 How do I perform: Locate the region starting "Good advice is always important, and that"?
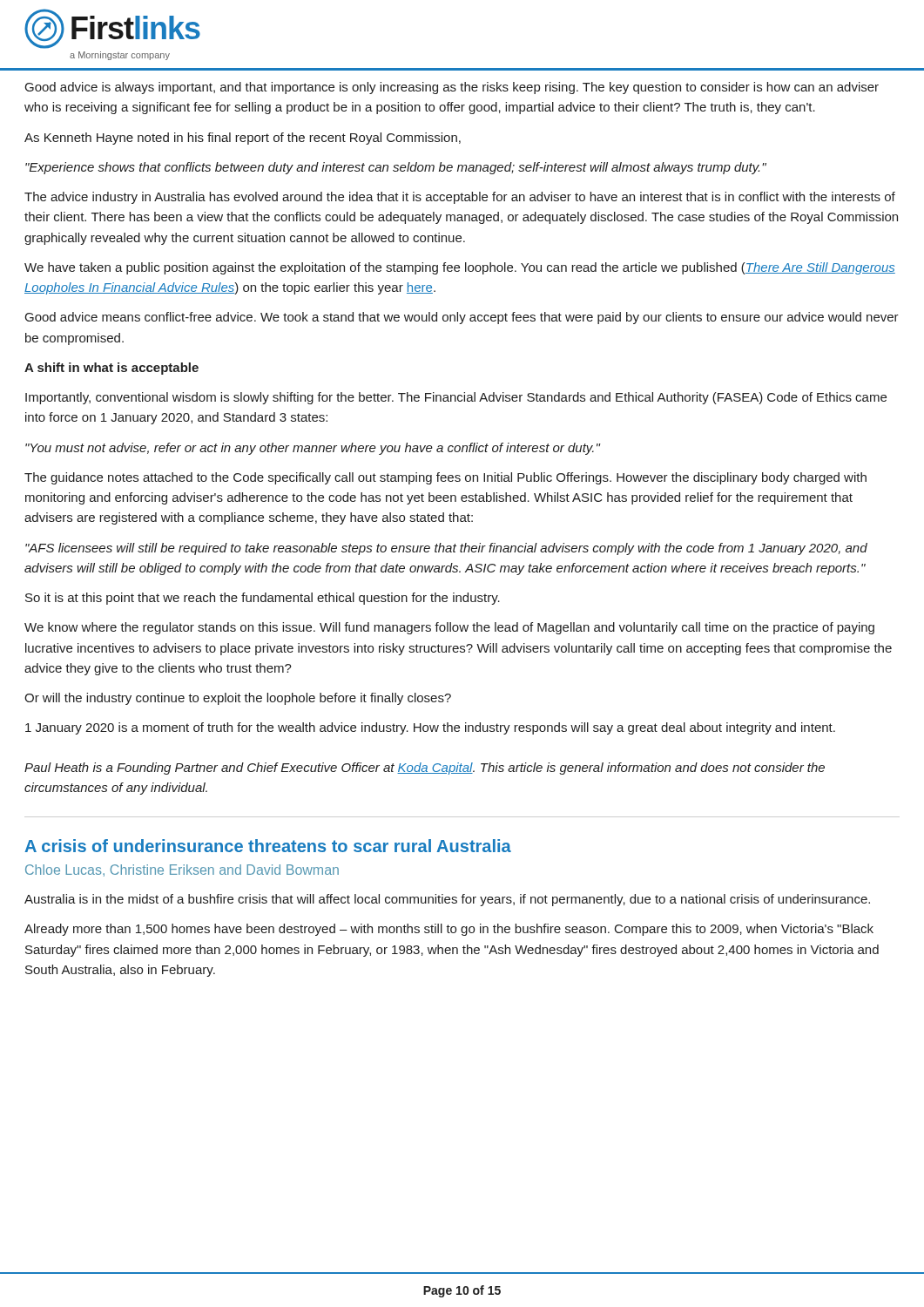(462, 97)
